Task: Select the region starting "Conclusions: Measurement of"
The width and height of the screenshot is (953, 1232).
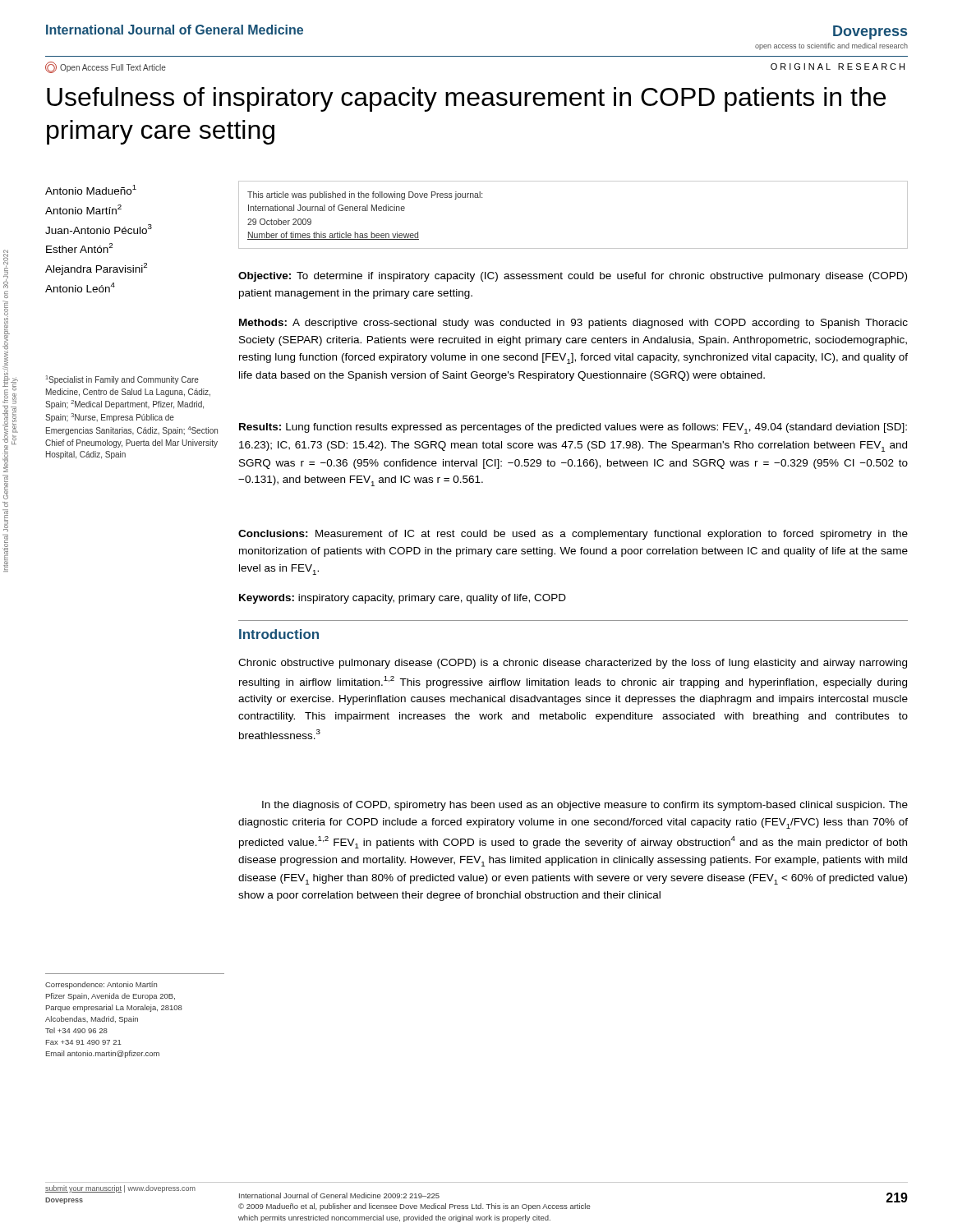Action: coord(573,552)
